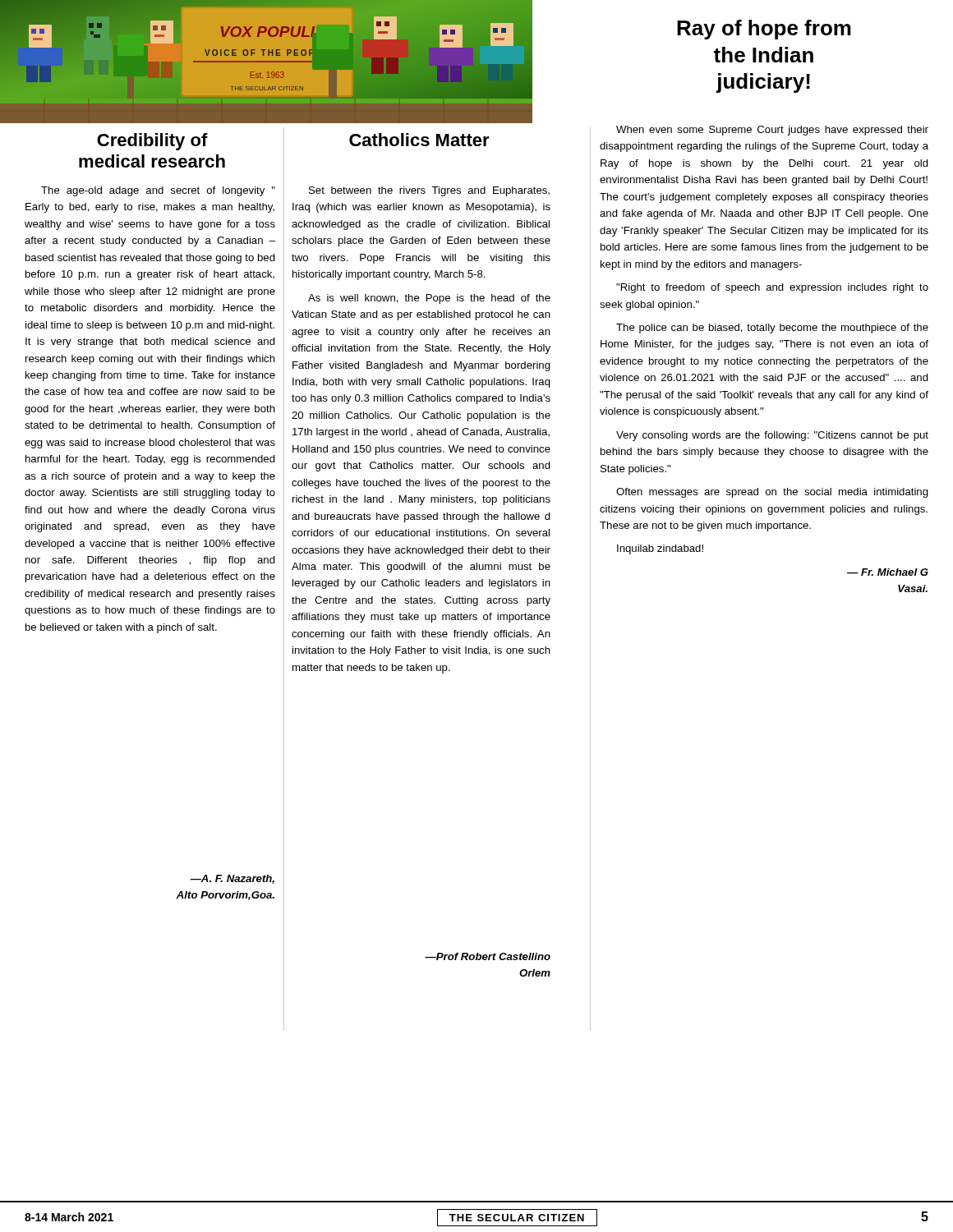Locate the section header that says "Credibility ofmedical research"
Image resolution: width=953 pixels, height=1232 pixels.
click(x=152, y=151)
